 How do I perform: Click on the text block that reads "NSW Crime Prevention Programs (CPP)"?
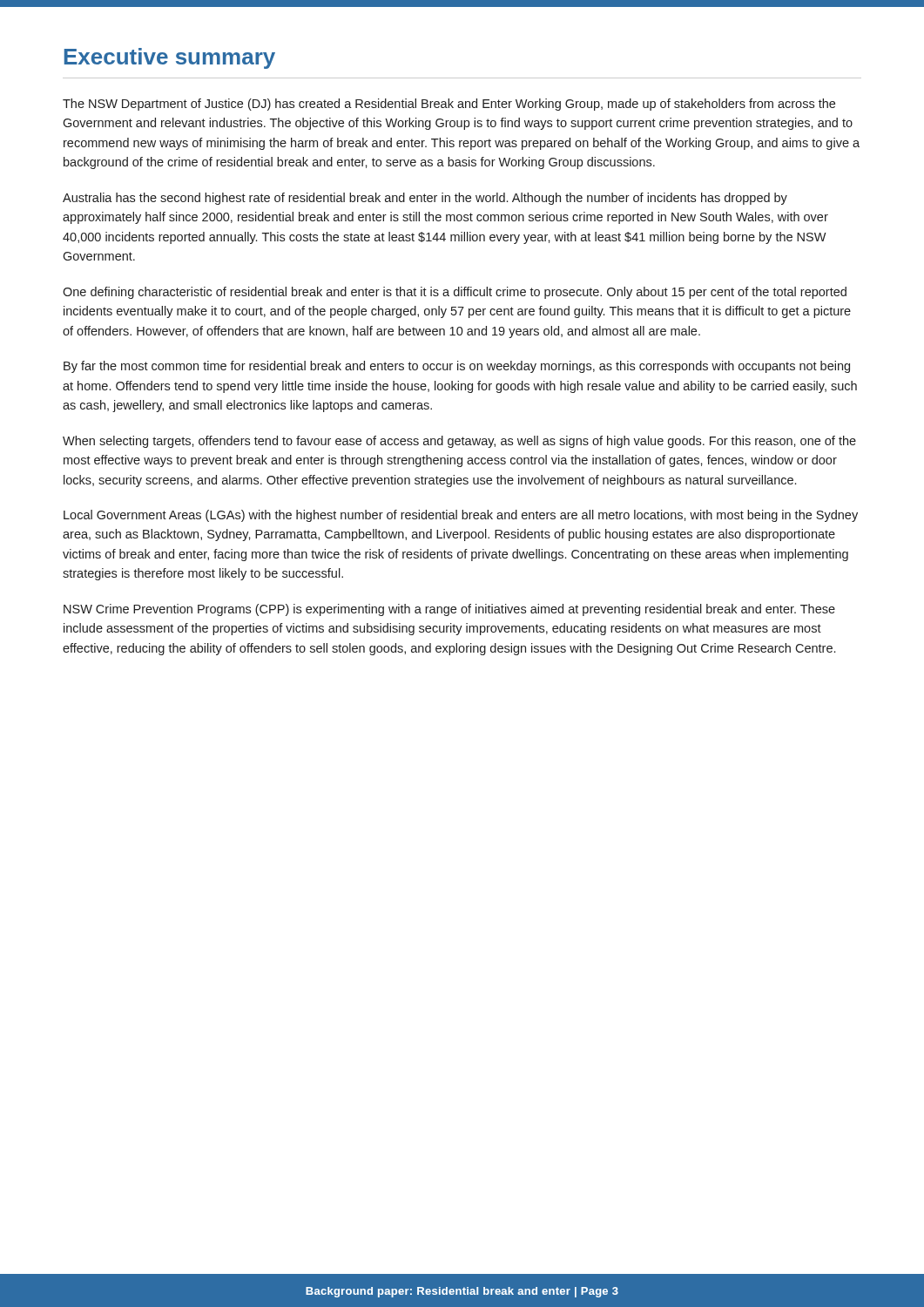click(x=450, y=629)
